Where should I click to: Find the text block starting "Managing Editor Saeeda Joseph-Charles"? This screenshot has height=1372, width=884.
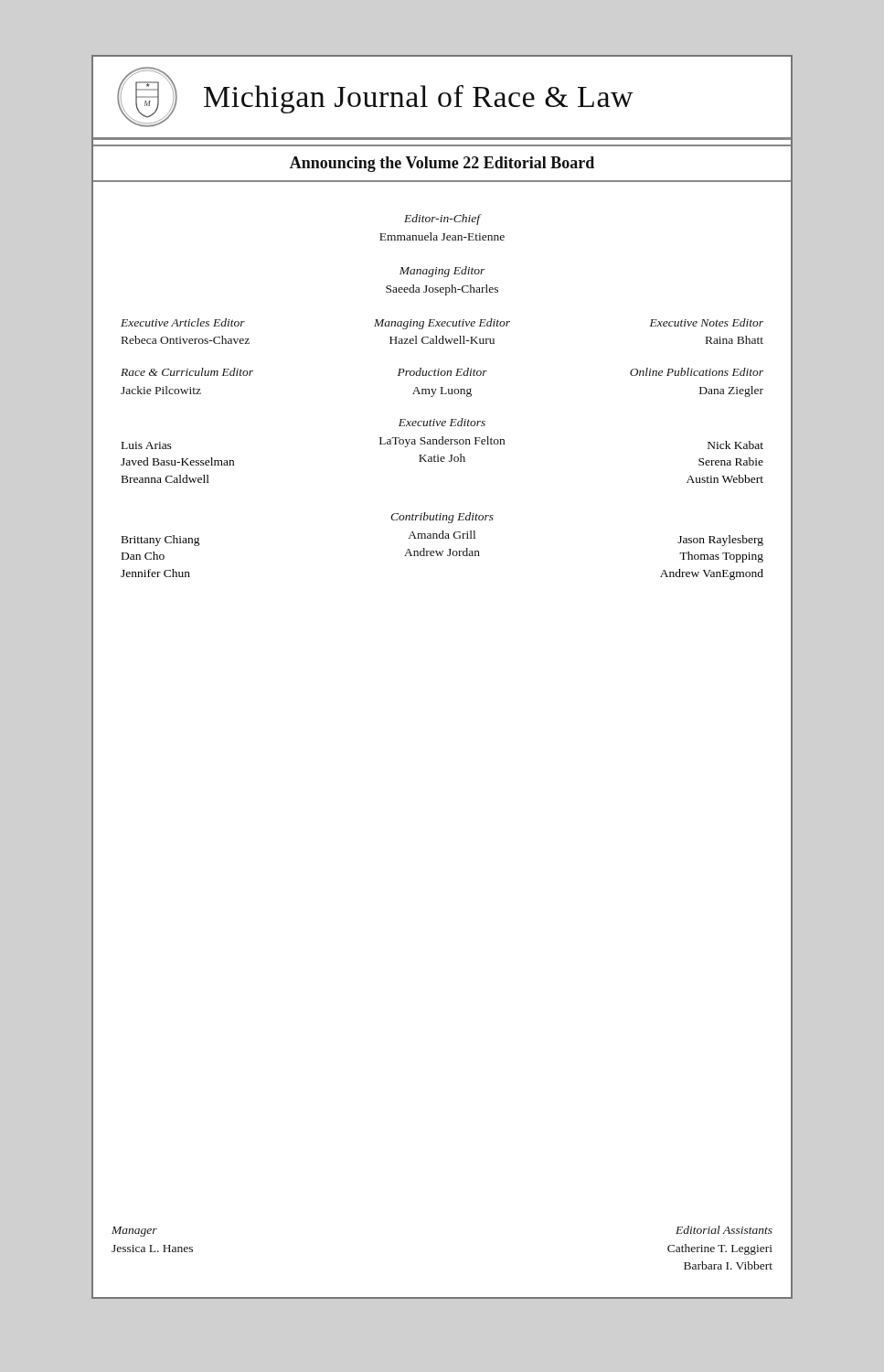point(442,280)
